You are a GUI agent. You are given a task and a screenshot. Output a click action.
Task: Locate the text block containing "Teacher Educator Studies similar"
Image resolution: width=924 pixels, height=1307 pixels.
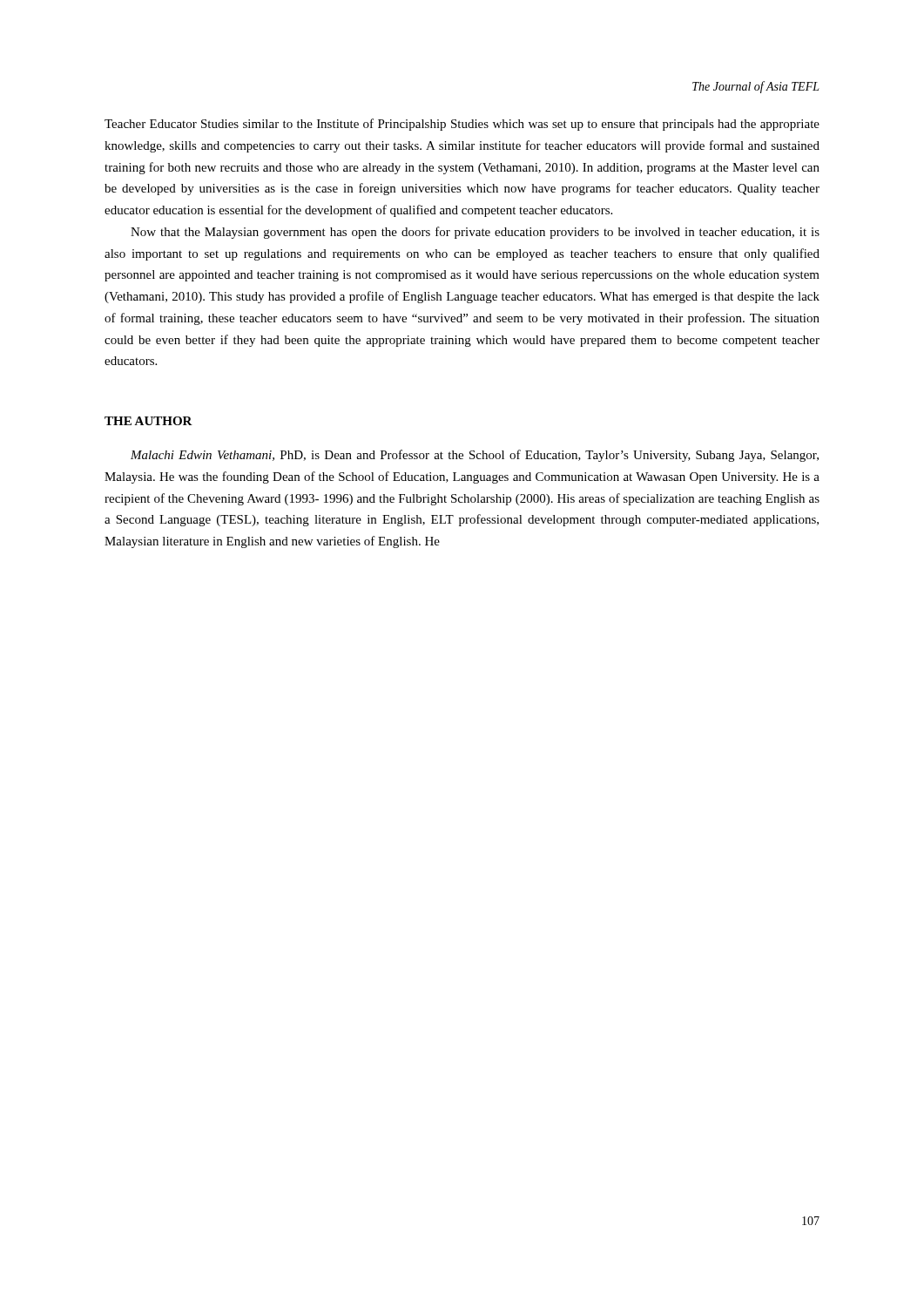(x=462, y=167)
